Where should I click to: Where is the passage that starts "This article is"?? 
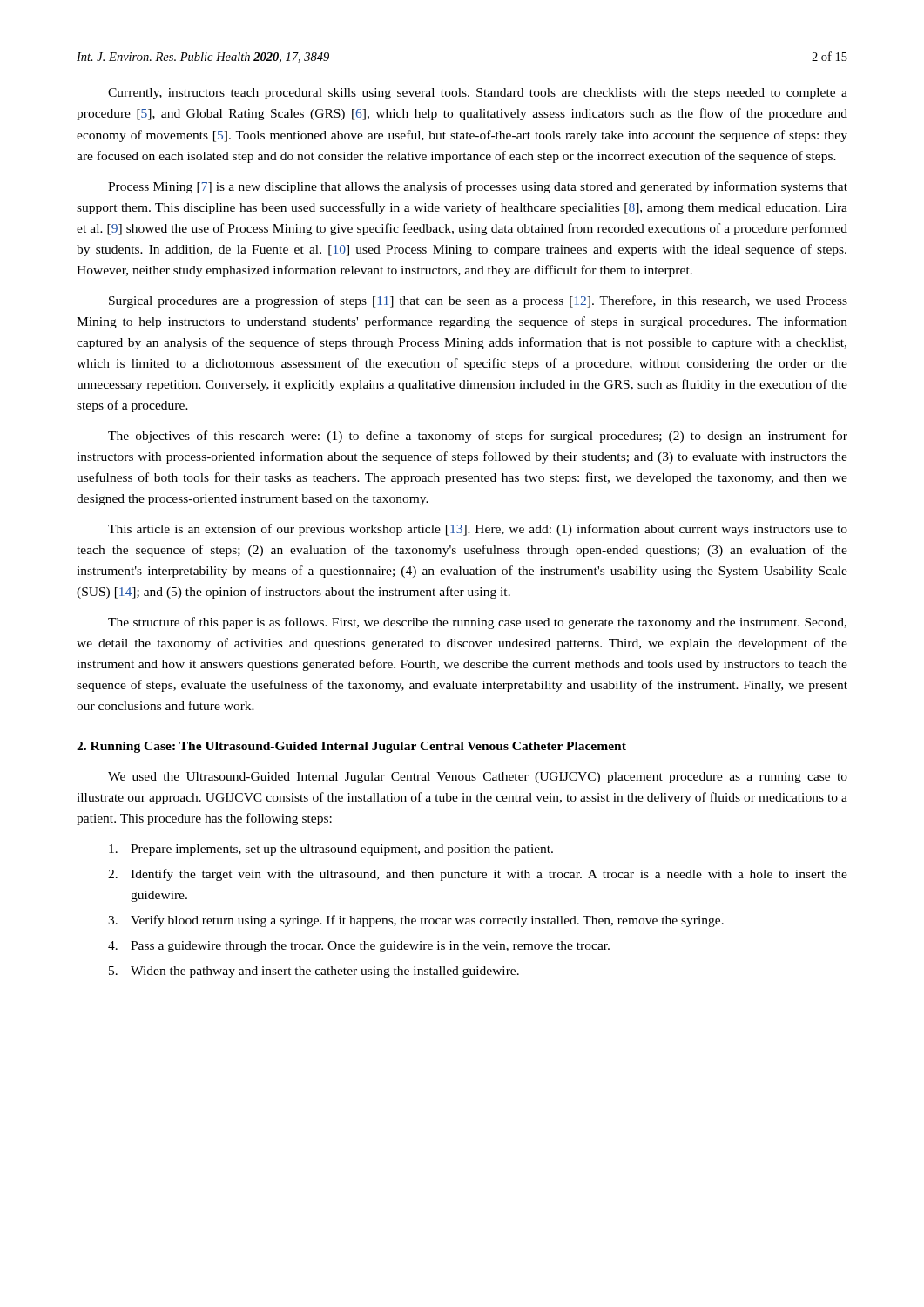tap(462, 560)
